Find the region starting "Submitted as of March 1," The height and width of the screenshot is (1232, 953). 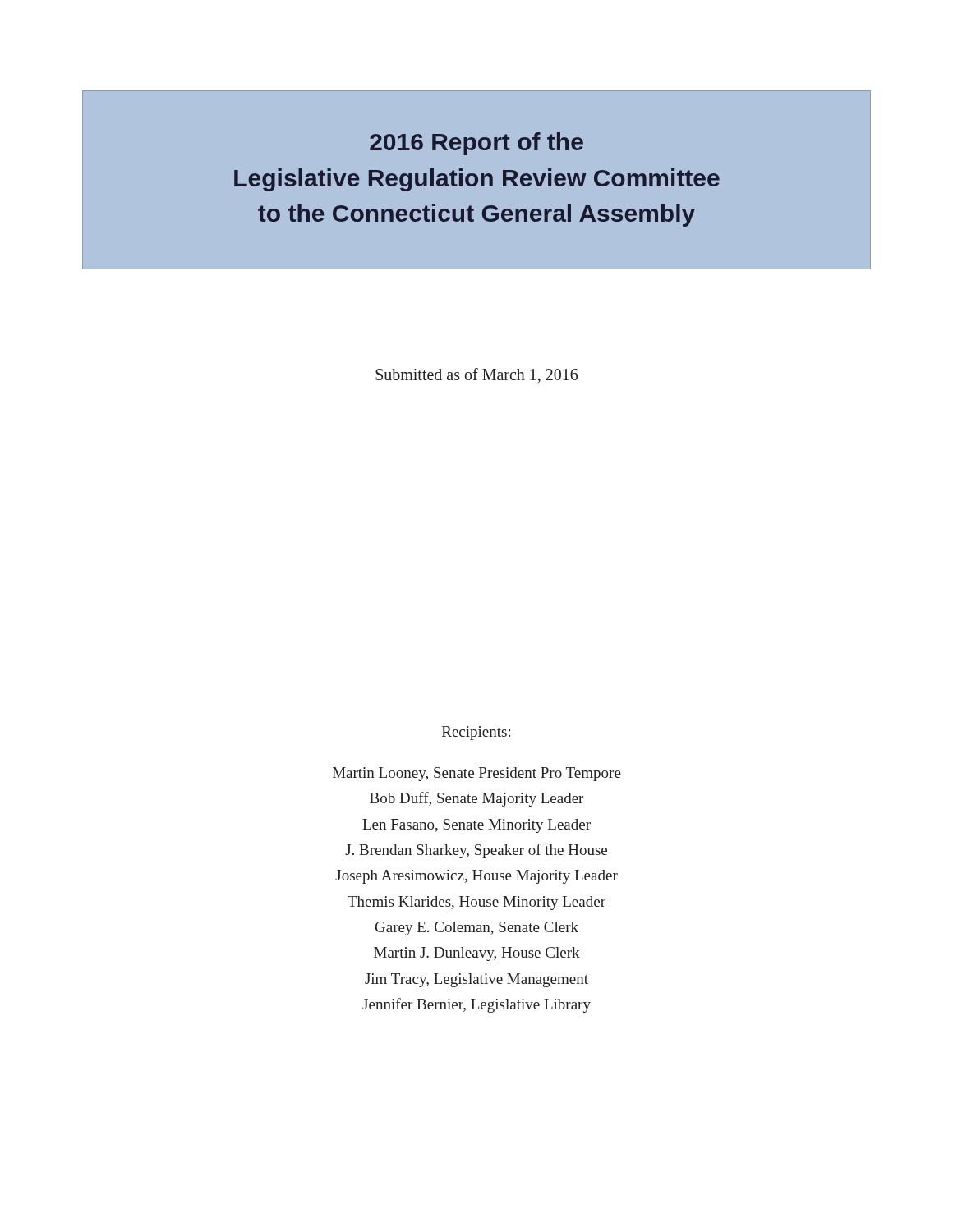click(x=476, y=375)
